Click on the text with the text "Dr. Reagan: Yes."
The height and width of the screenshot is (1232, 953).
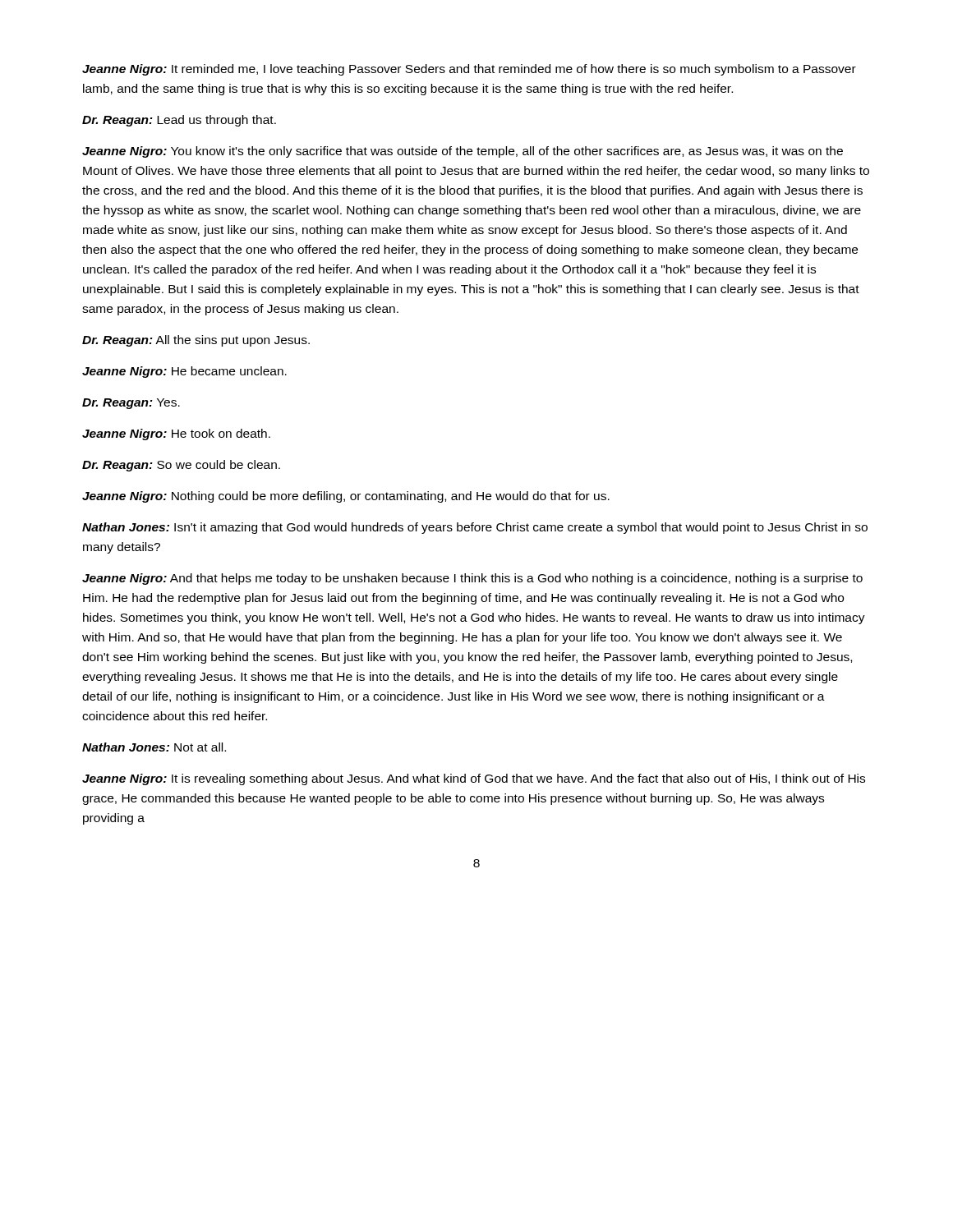131,402
